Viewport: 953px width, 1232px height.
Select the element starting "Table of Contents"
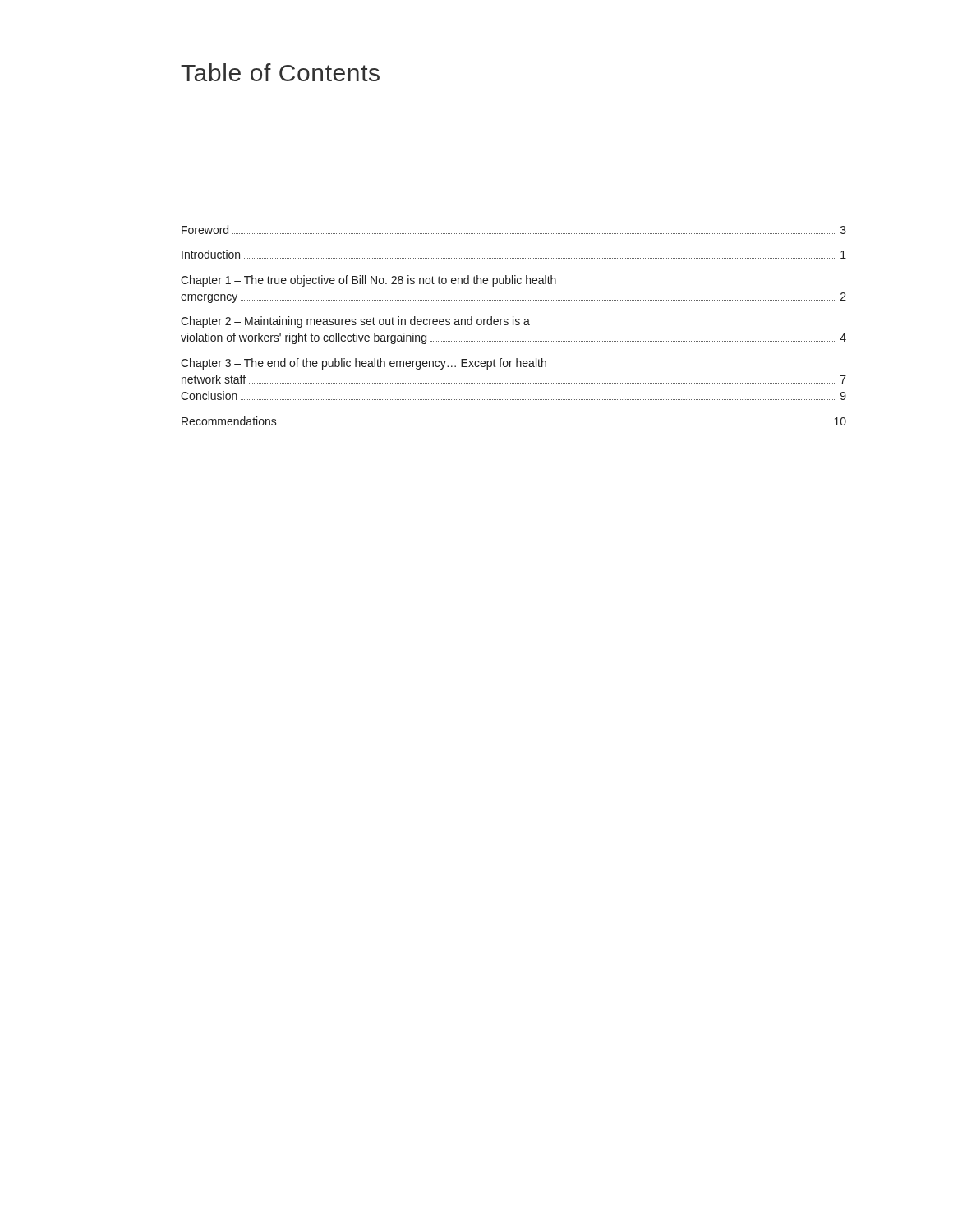point(281,73)
